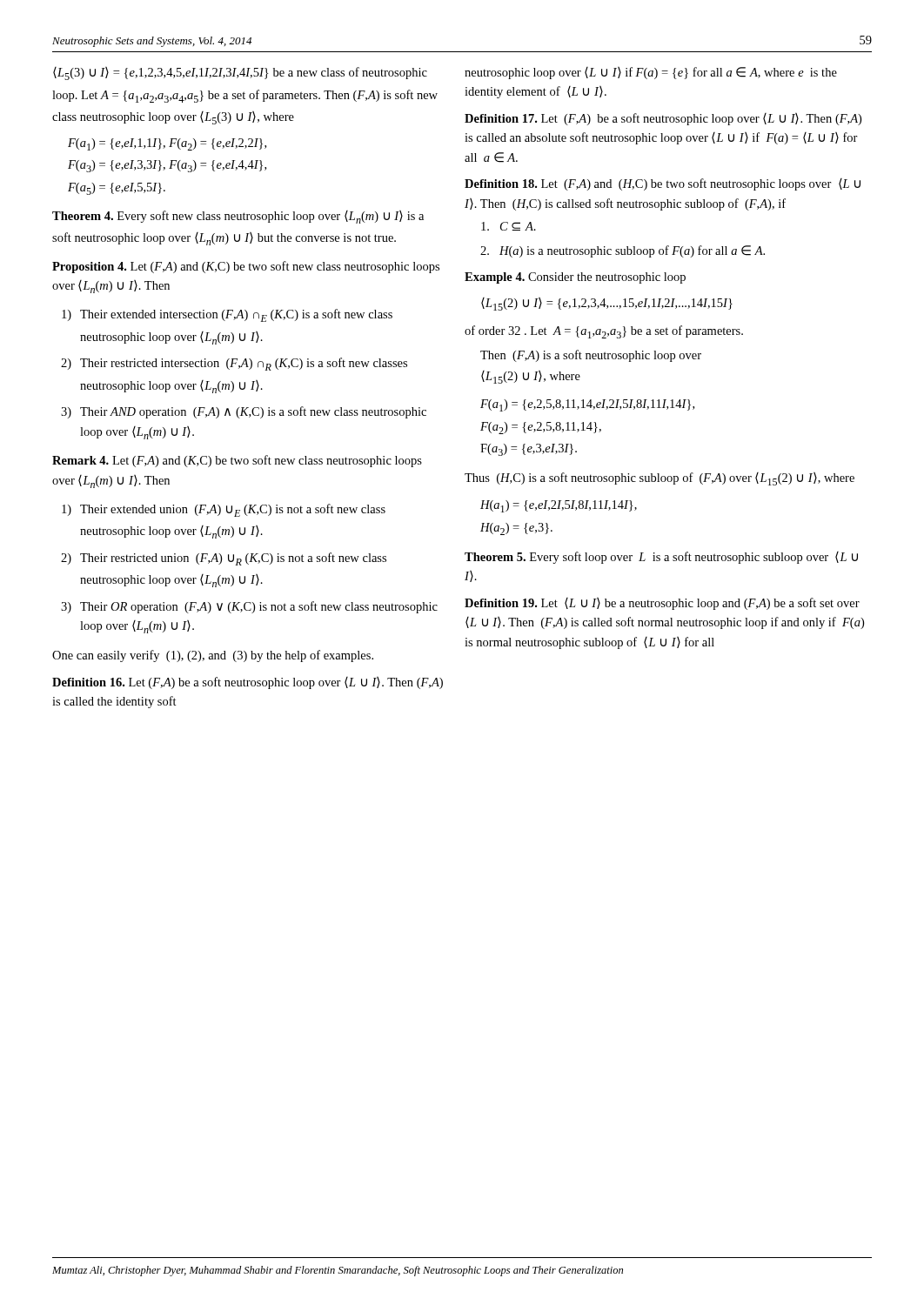Viewport: 924px width, 1305px height.
Task: Click on the list item with the text "1) Their extended intersection (F,A) ∩E (K,C)"
Action: [x=252, y=327]
